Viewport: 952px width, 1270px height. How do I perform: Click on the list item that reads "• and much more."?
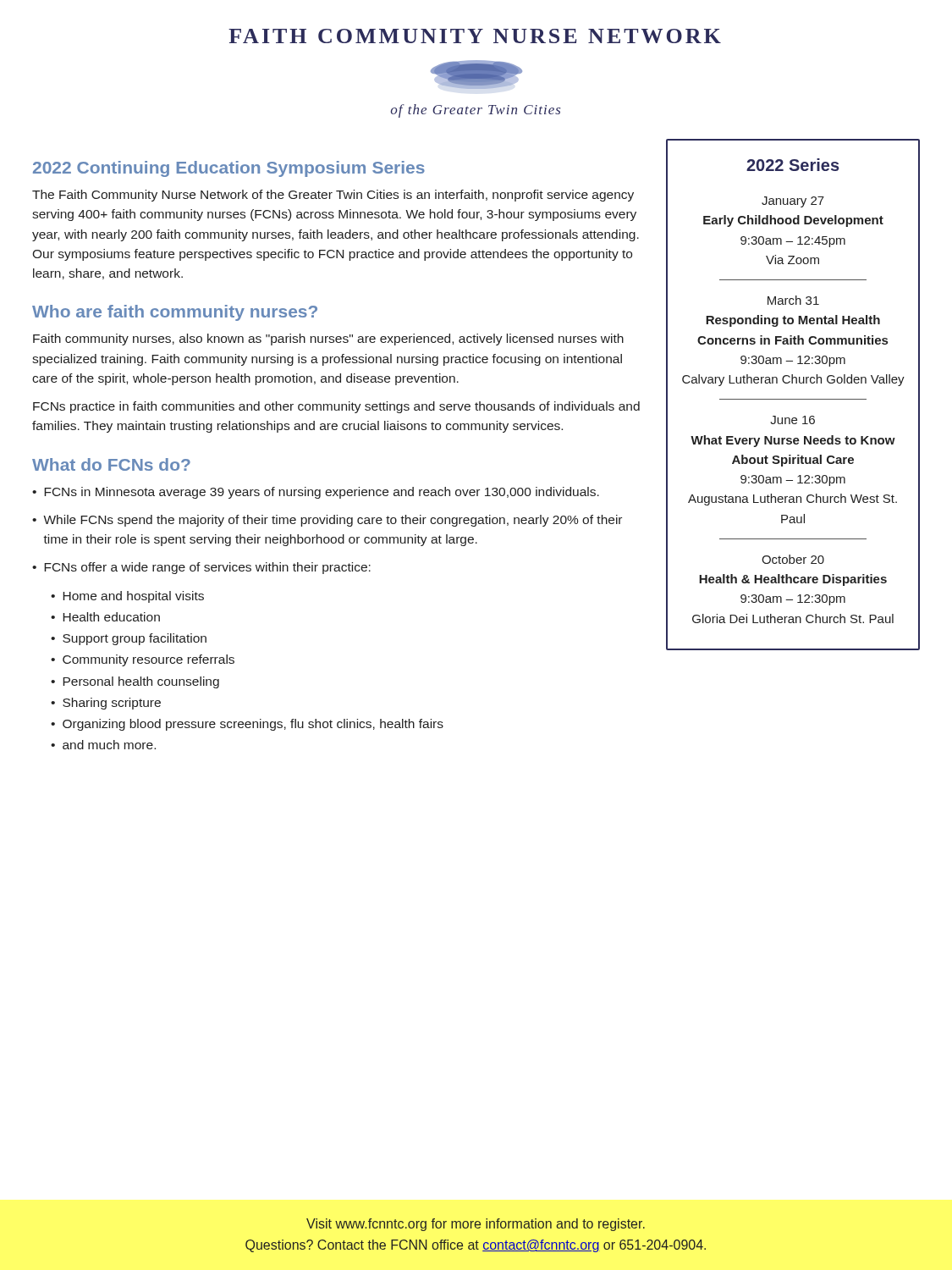pos(104,745)
